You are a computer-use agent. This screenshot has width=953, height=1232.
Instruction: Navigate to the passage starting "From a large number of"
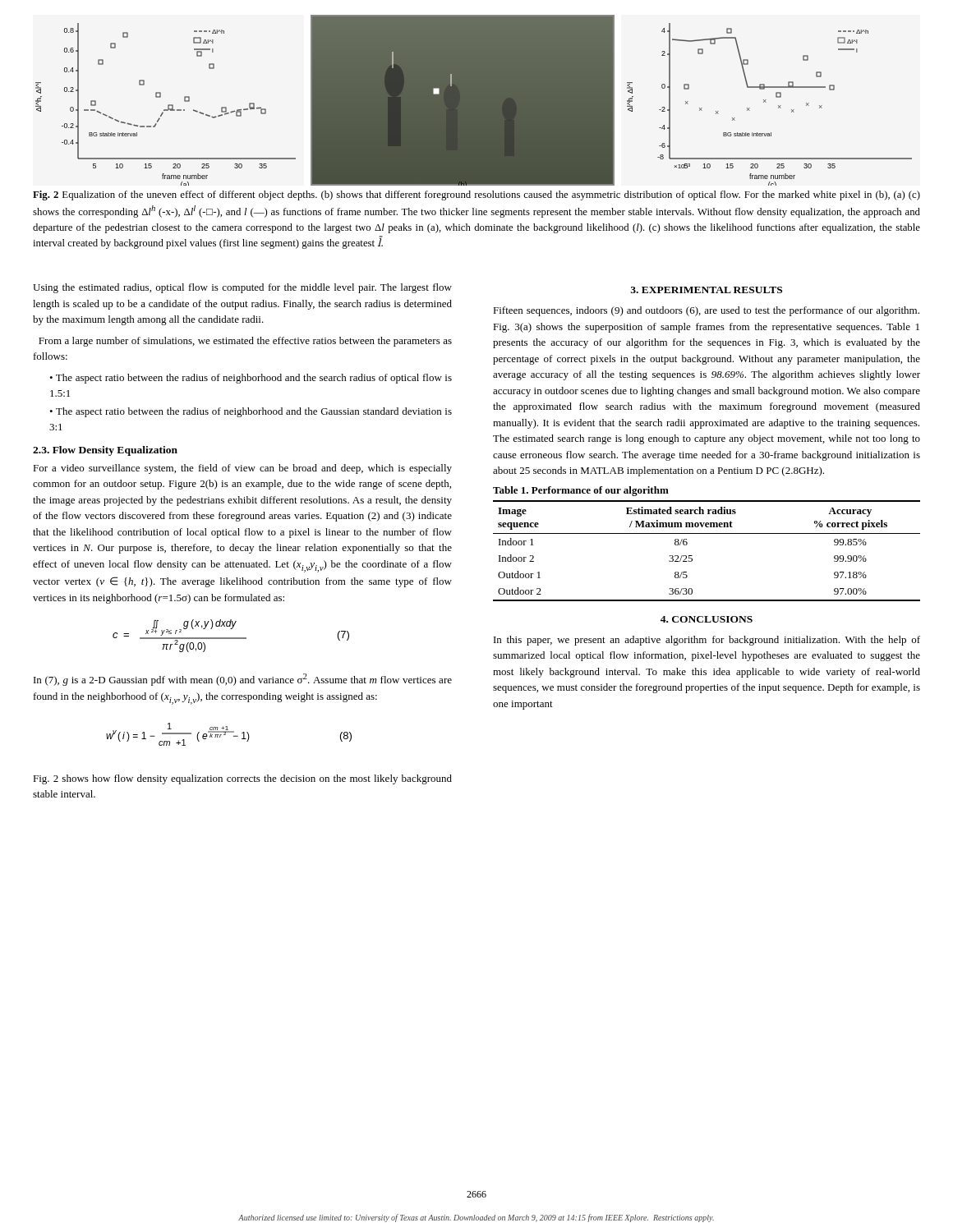coord(242,348)
